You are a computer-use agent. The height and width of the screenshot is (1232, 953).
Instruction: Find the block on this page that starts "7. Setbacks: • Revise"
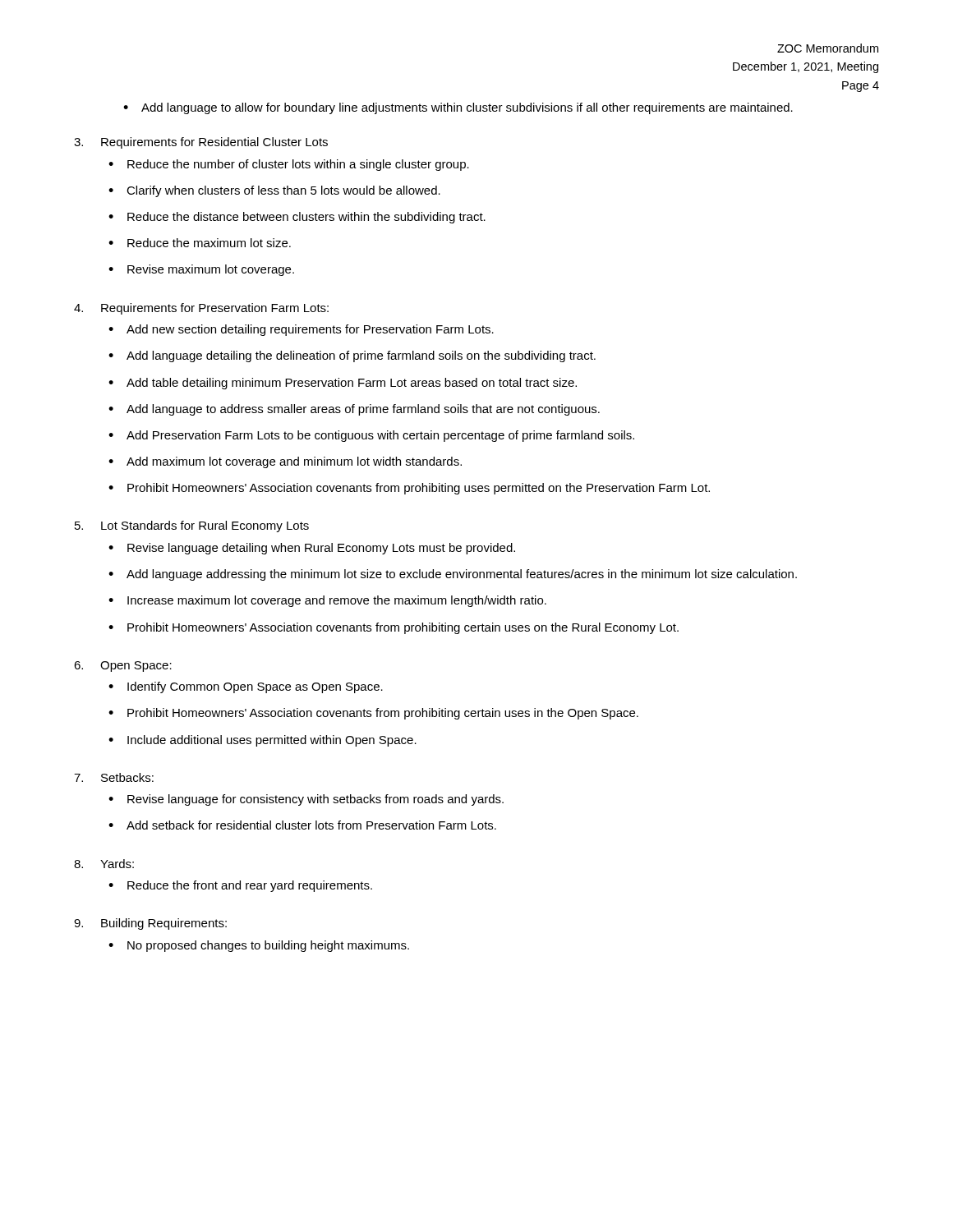pyautogui.click(x=476, y=806)
